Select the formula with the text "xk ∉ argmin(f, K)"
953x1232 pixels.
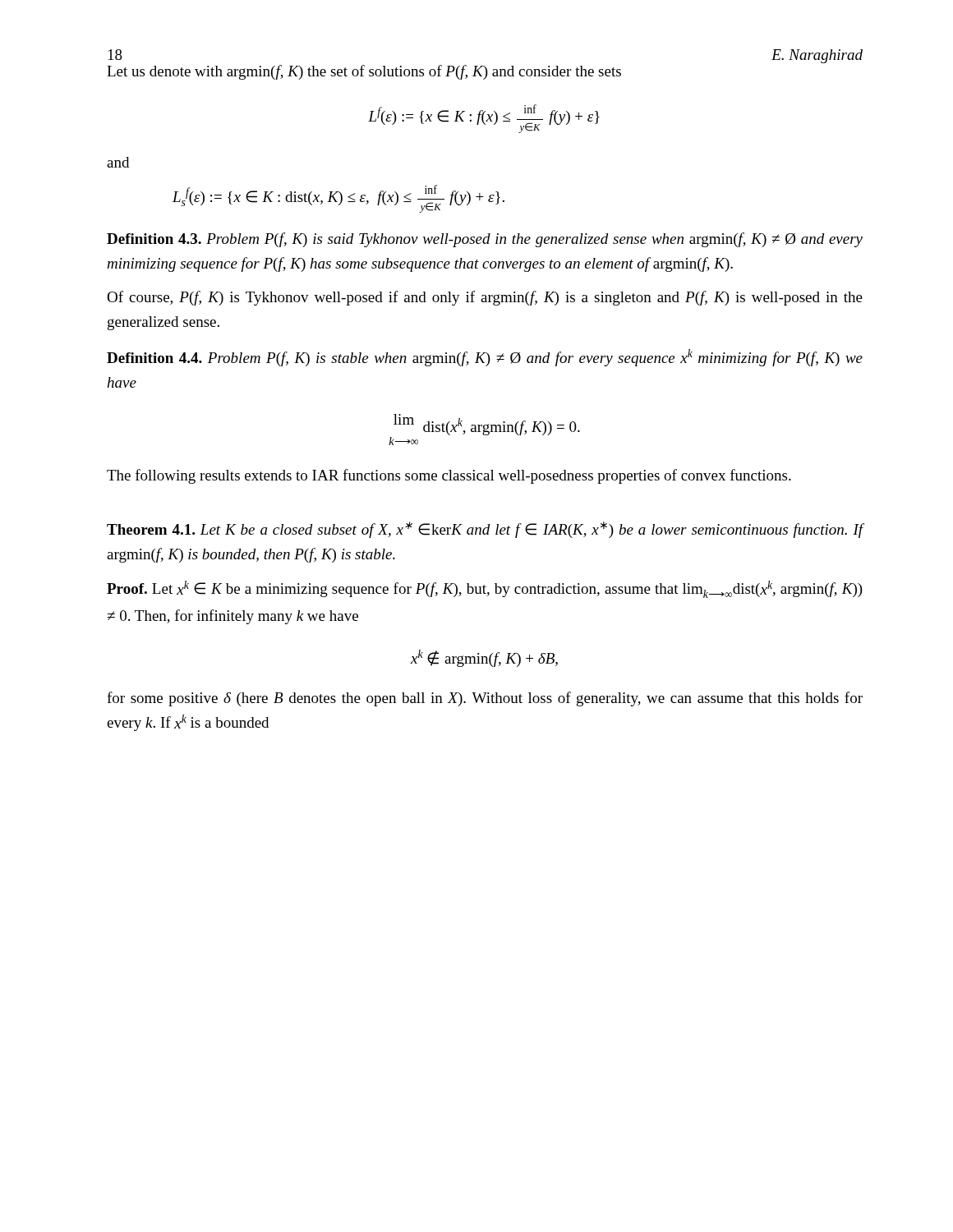pos(485,658)
